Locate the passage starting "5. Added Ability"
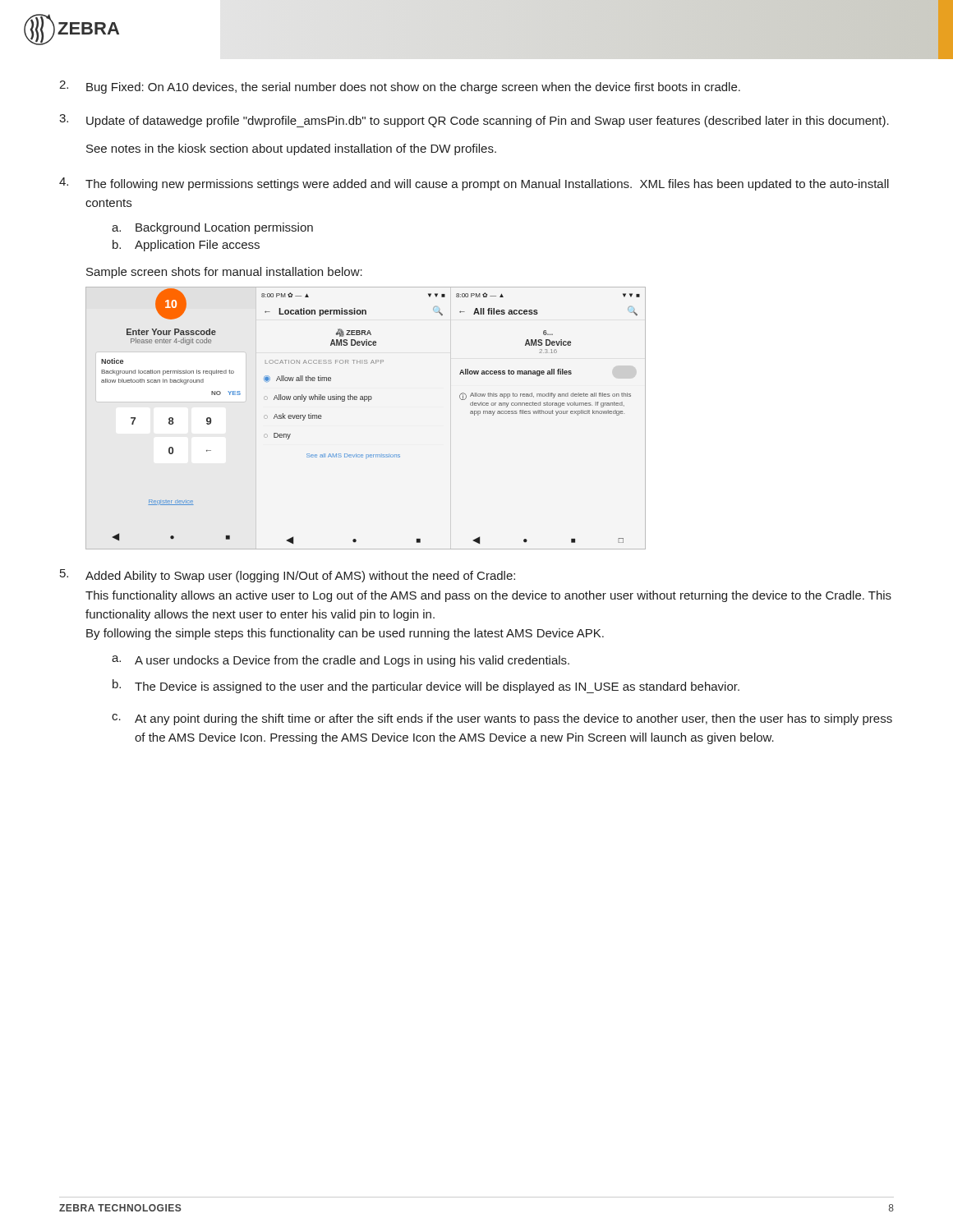The height and width of the screenshot is (1232, 953). 478,604
